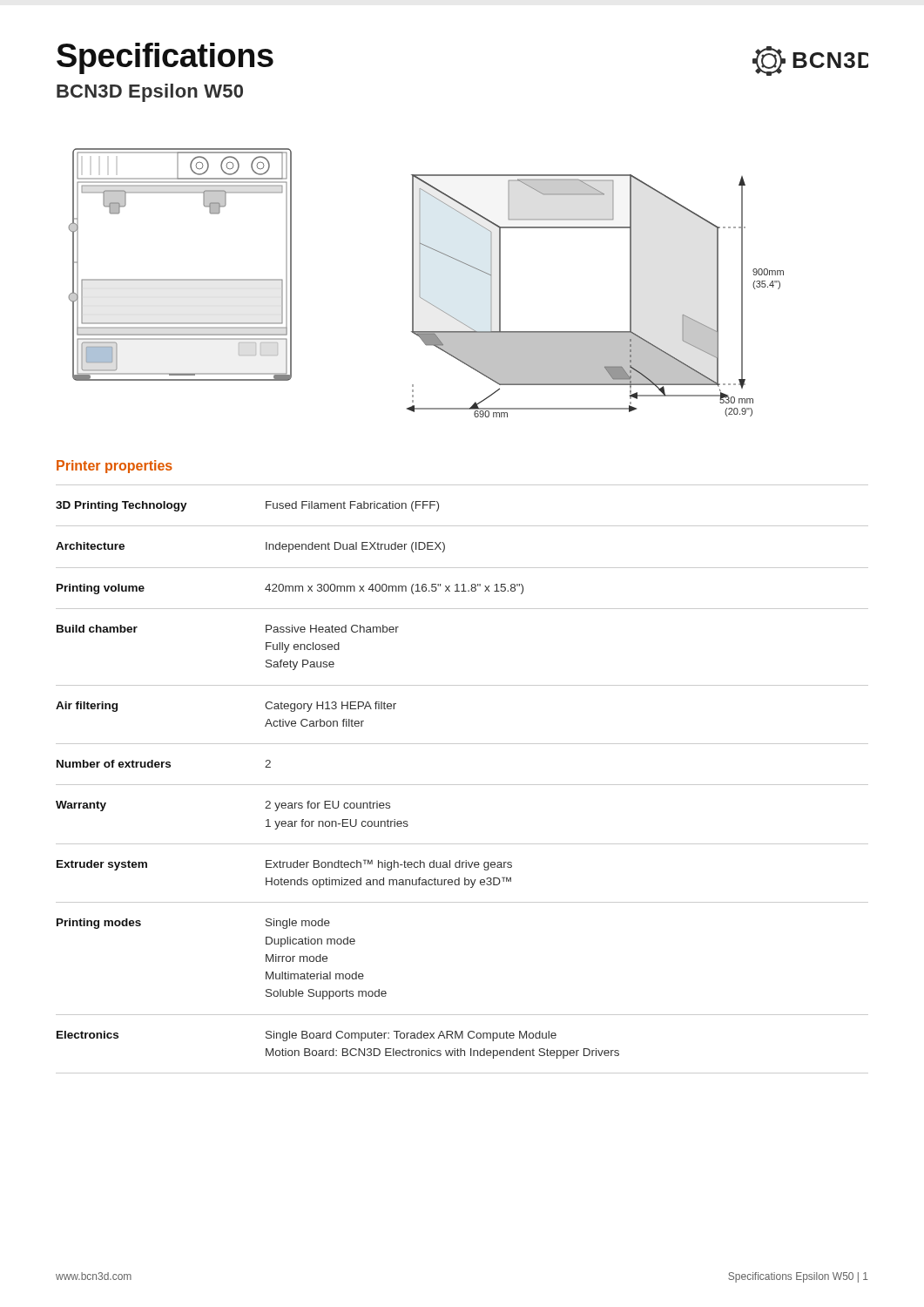Image resolution: width=924 pixels, height=1307 pixels.
Task: Point to the region starting "BCN3D Epsilon W50"
Action: pyautogui.click(x=150, y=91)
